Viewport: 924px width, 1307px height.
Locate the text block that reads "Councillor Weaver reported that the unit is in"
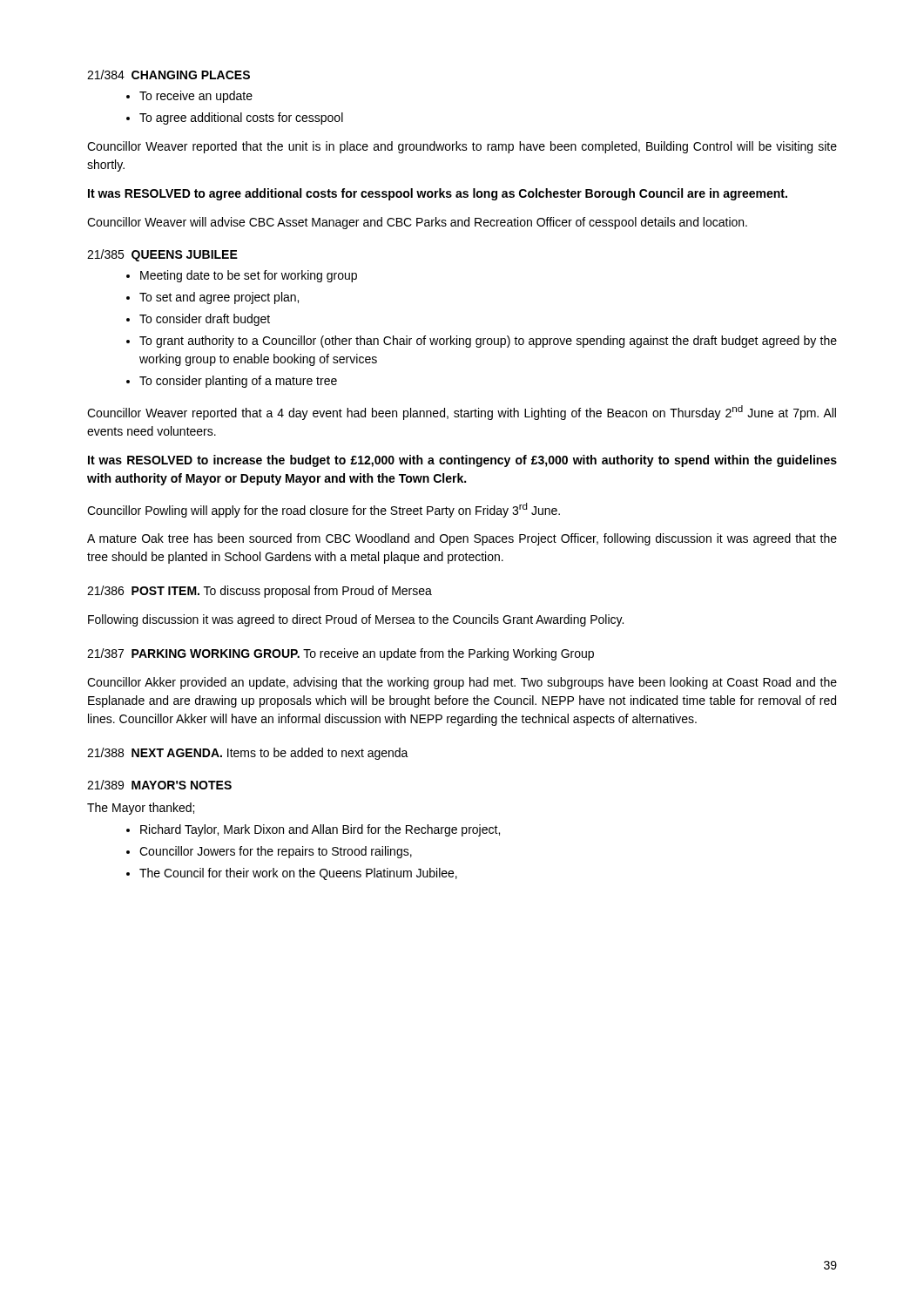(462, 156)
